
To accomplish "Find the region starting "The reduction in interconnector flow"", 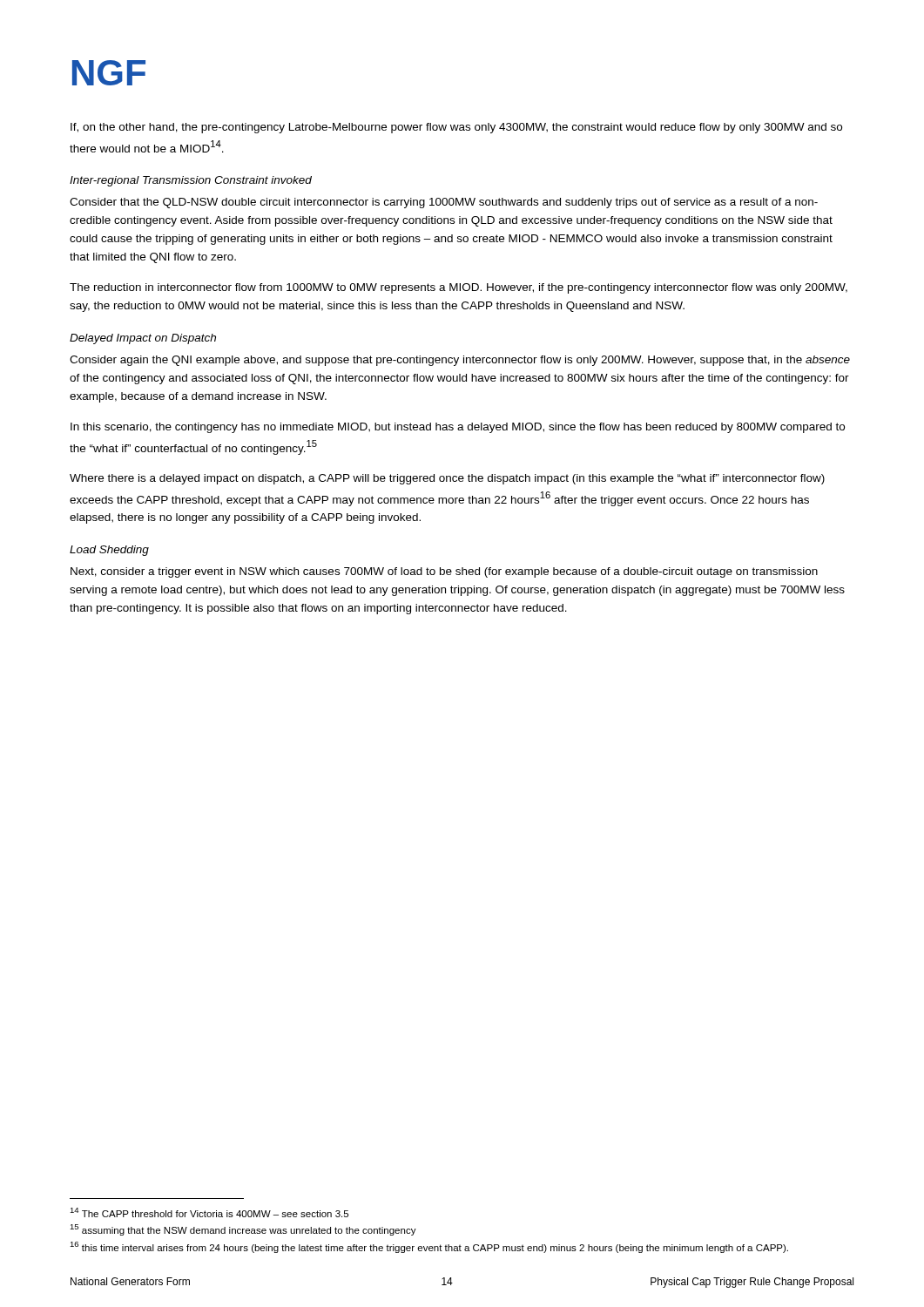I will pyautogui.click(x=459, y=296).
